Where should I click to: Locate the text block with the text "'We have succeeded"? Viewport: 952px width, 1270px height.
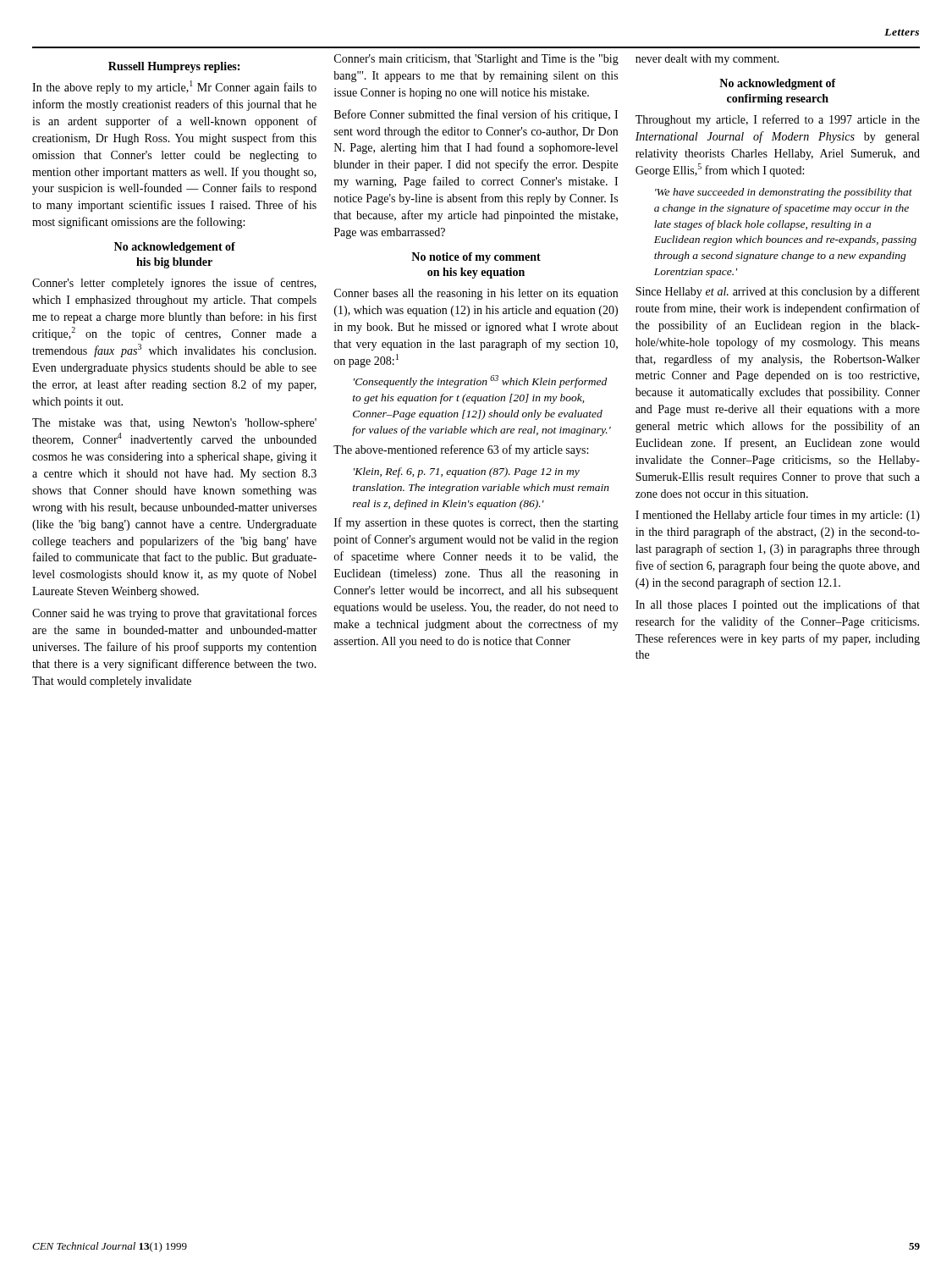pyautogui.click(x=787, y=232)
